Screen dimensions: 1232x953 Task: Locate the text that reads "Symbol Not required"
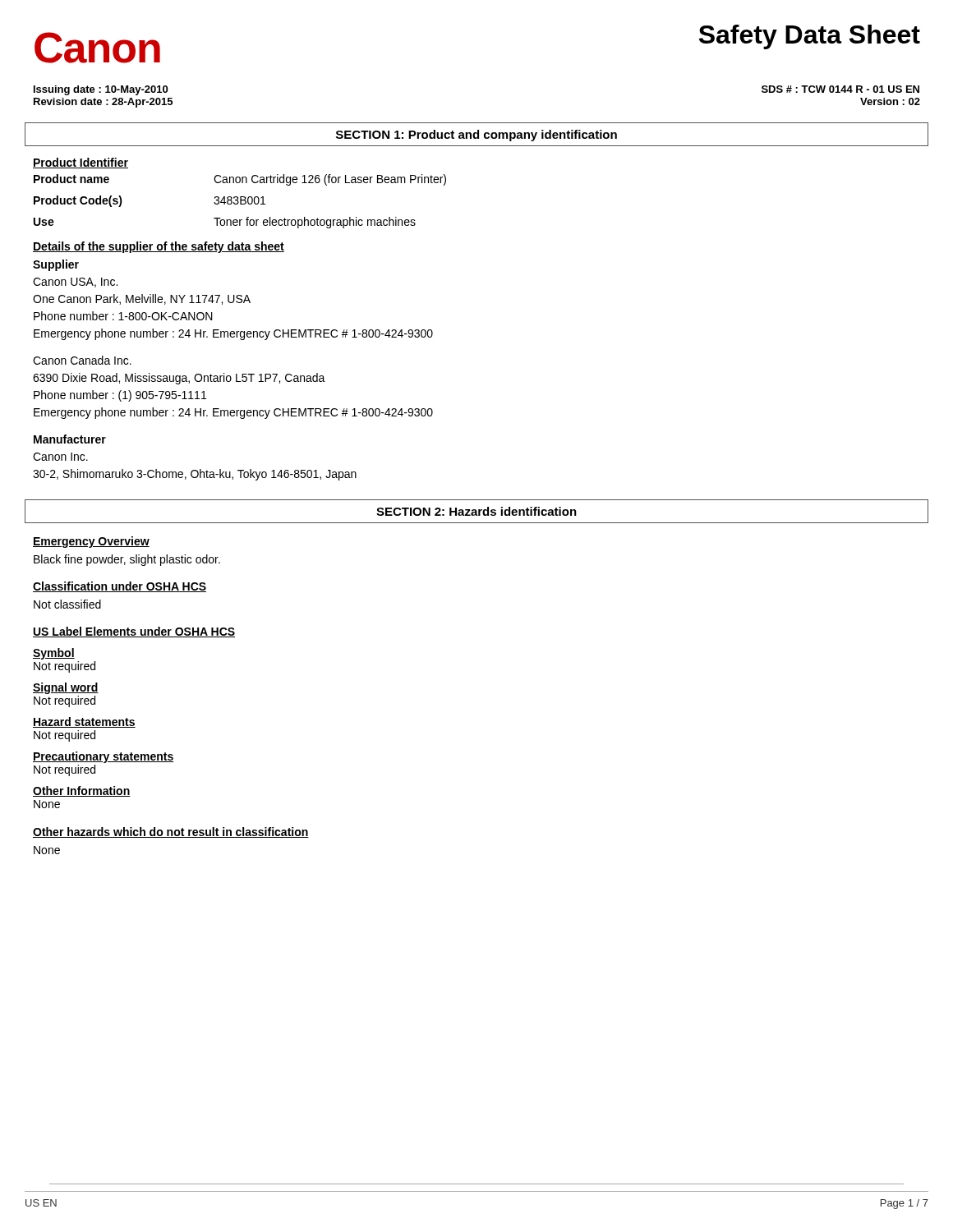coord(54,654)
